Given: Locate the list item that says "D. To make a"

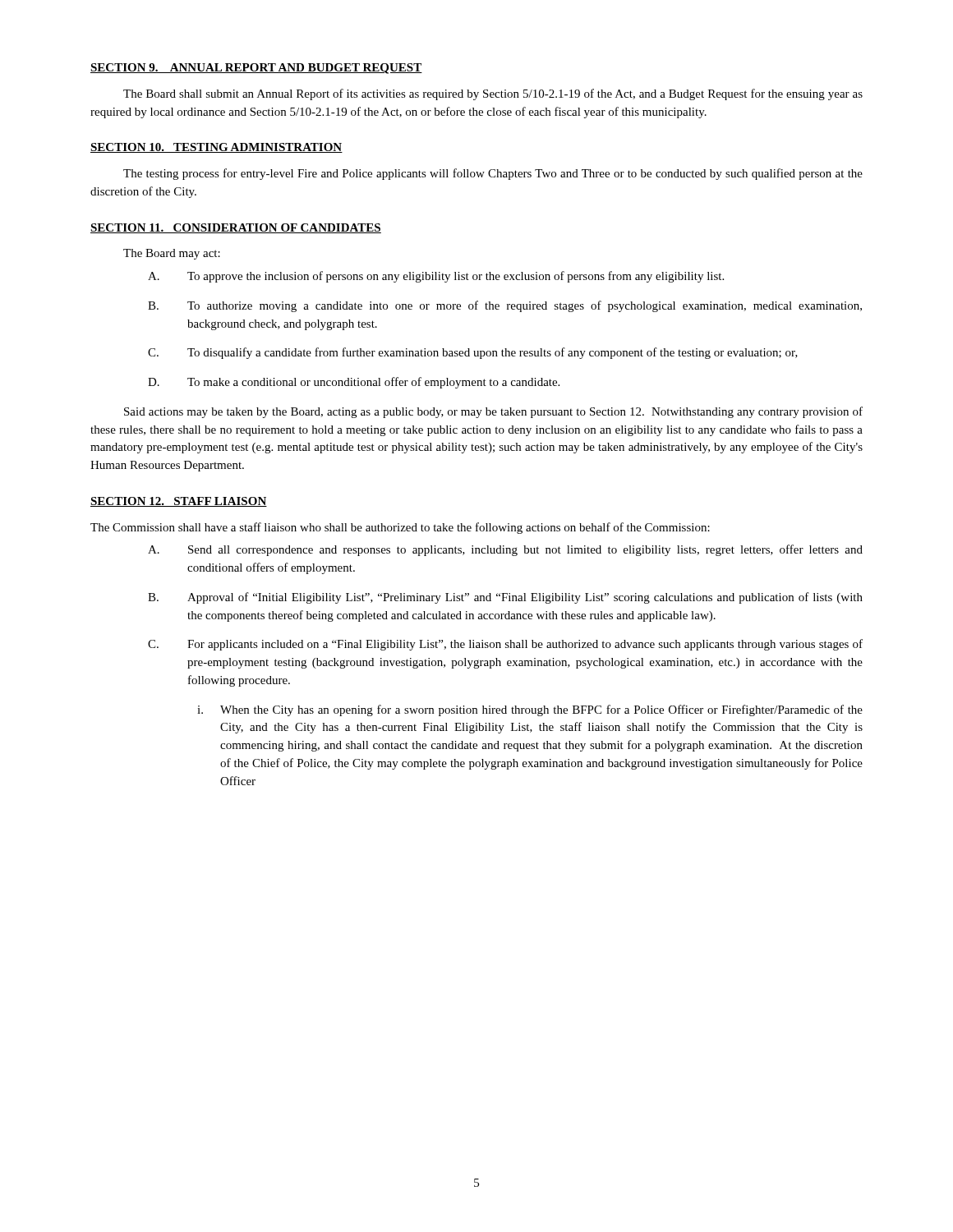Looking at the screenshot, I should coord(354,383).
